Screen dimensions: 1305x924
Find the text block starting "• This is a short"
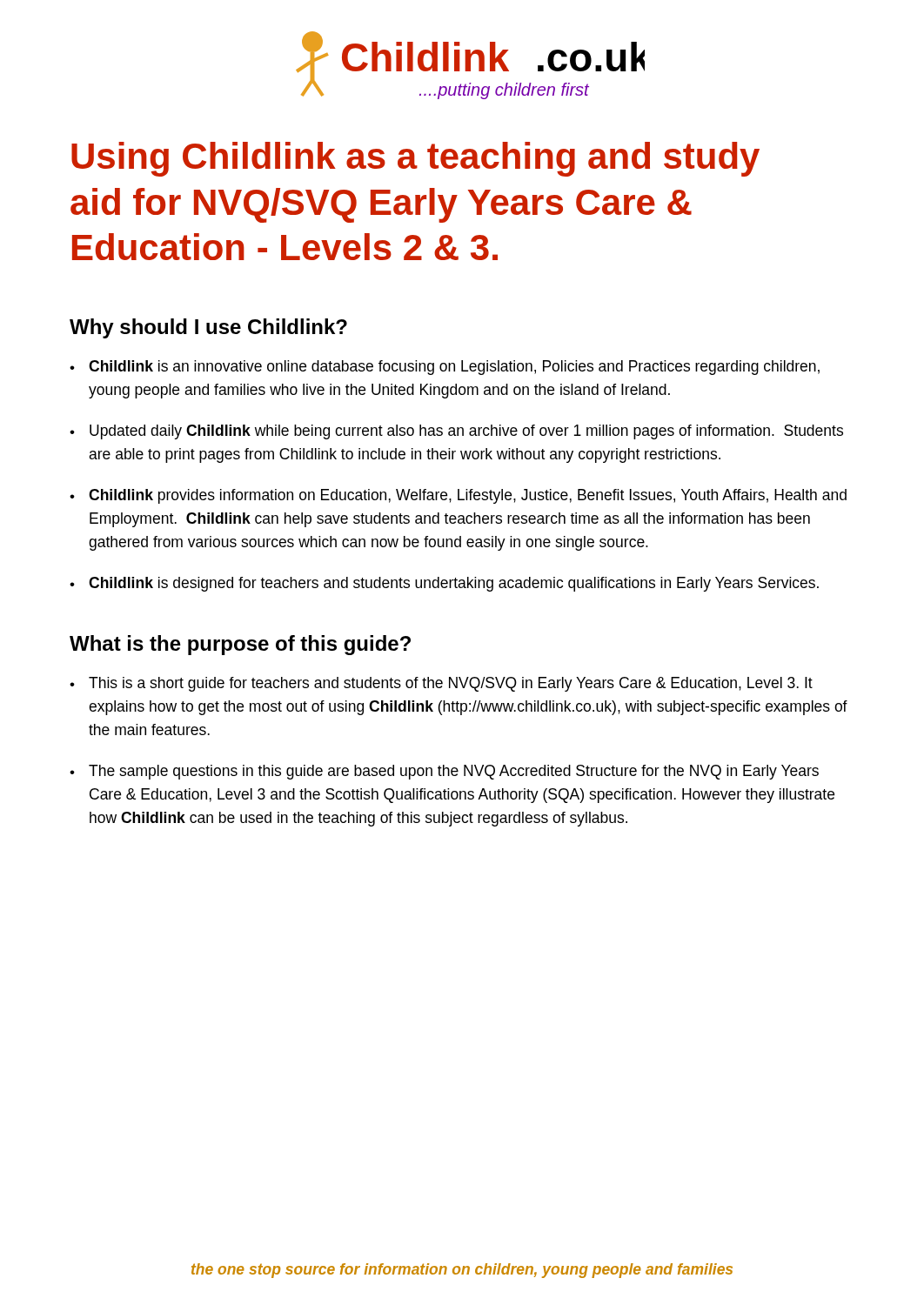pos(462,707)
